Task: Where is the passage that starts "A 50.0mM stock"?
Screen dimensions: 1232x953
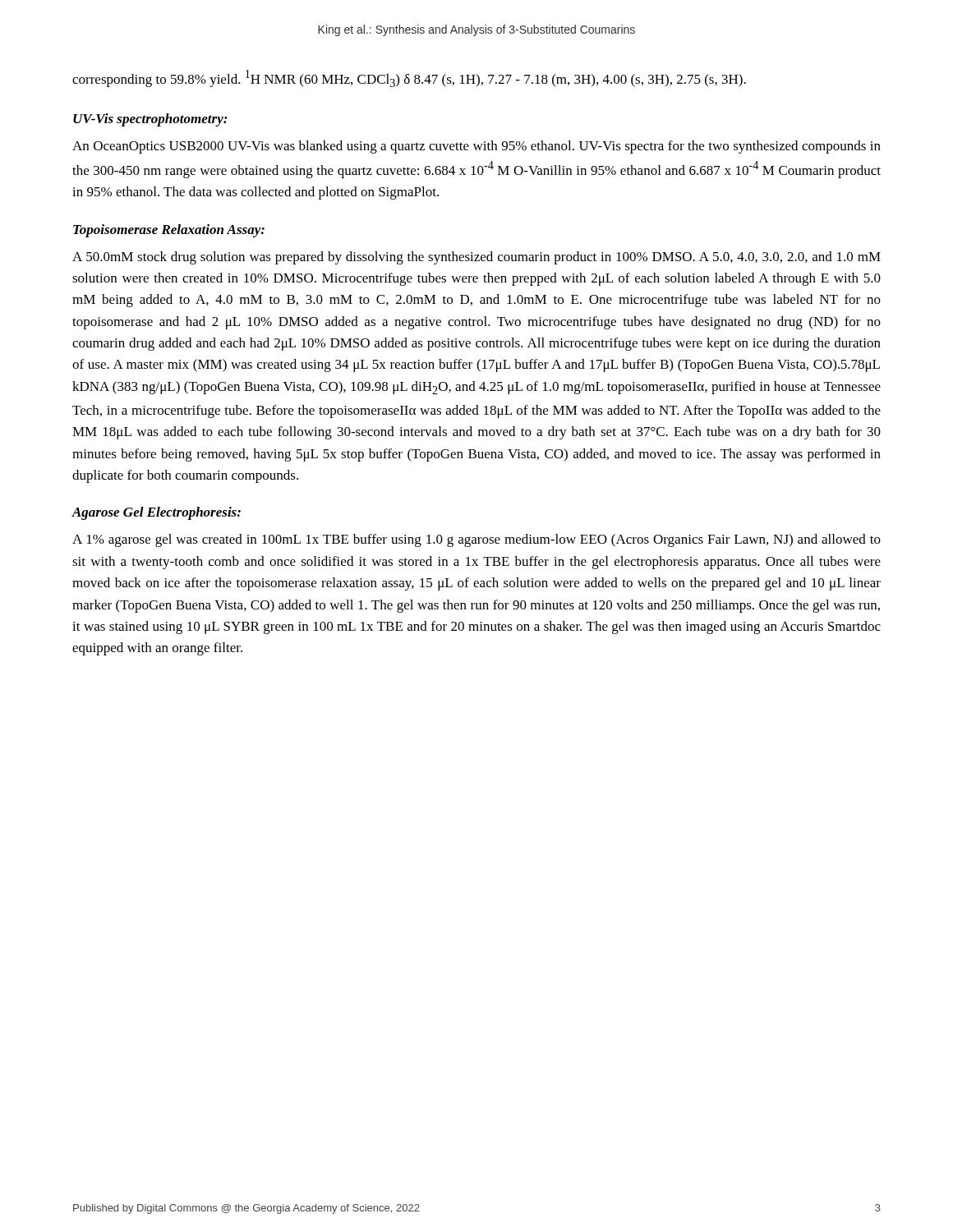Action: coord(476,366)
